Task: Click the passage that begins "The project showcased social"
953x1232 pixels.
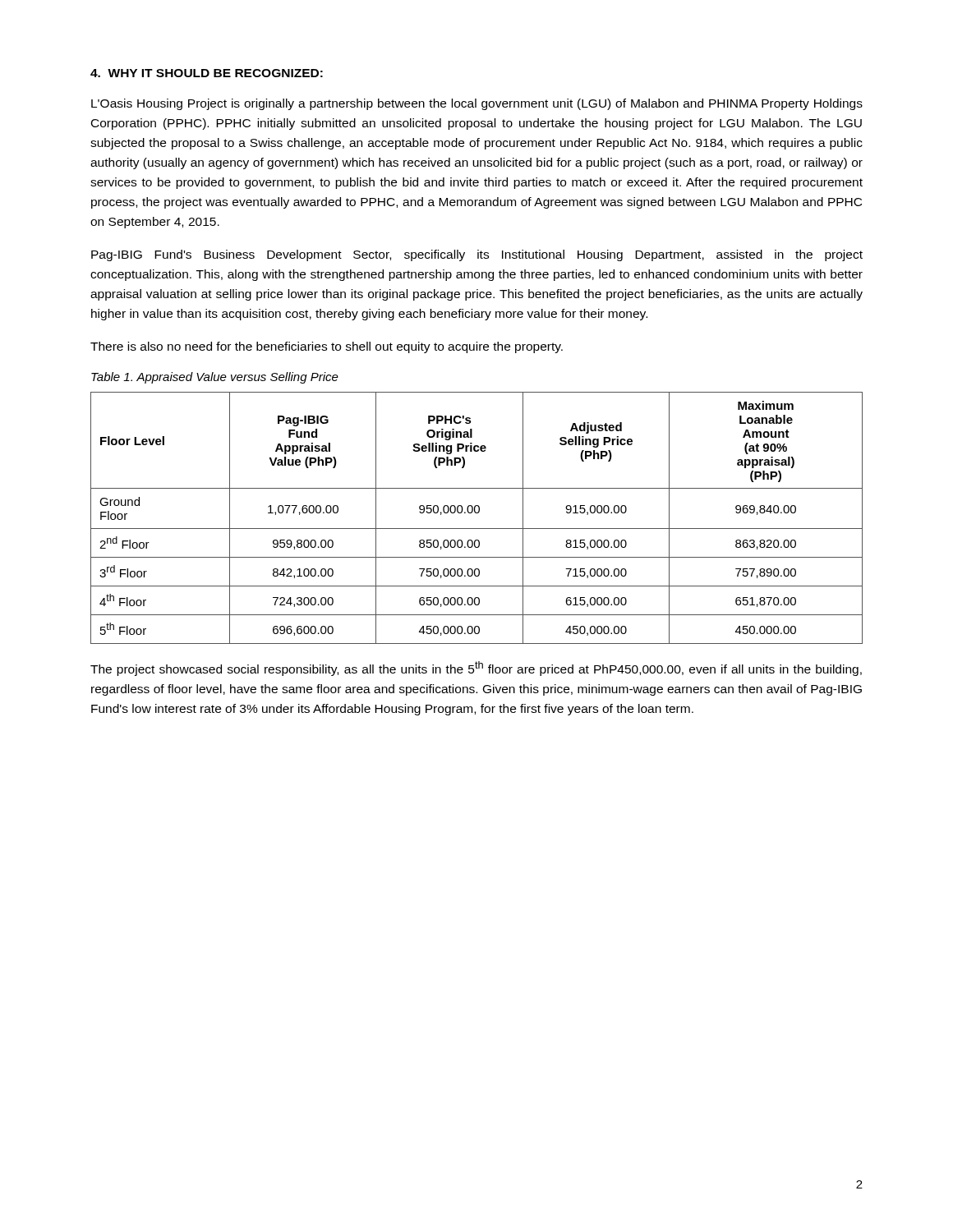Action: pyautogui.click(x=476, y=687)
